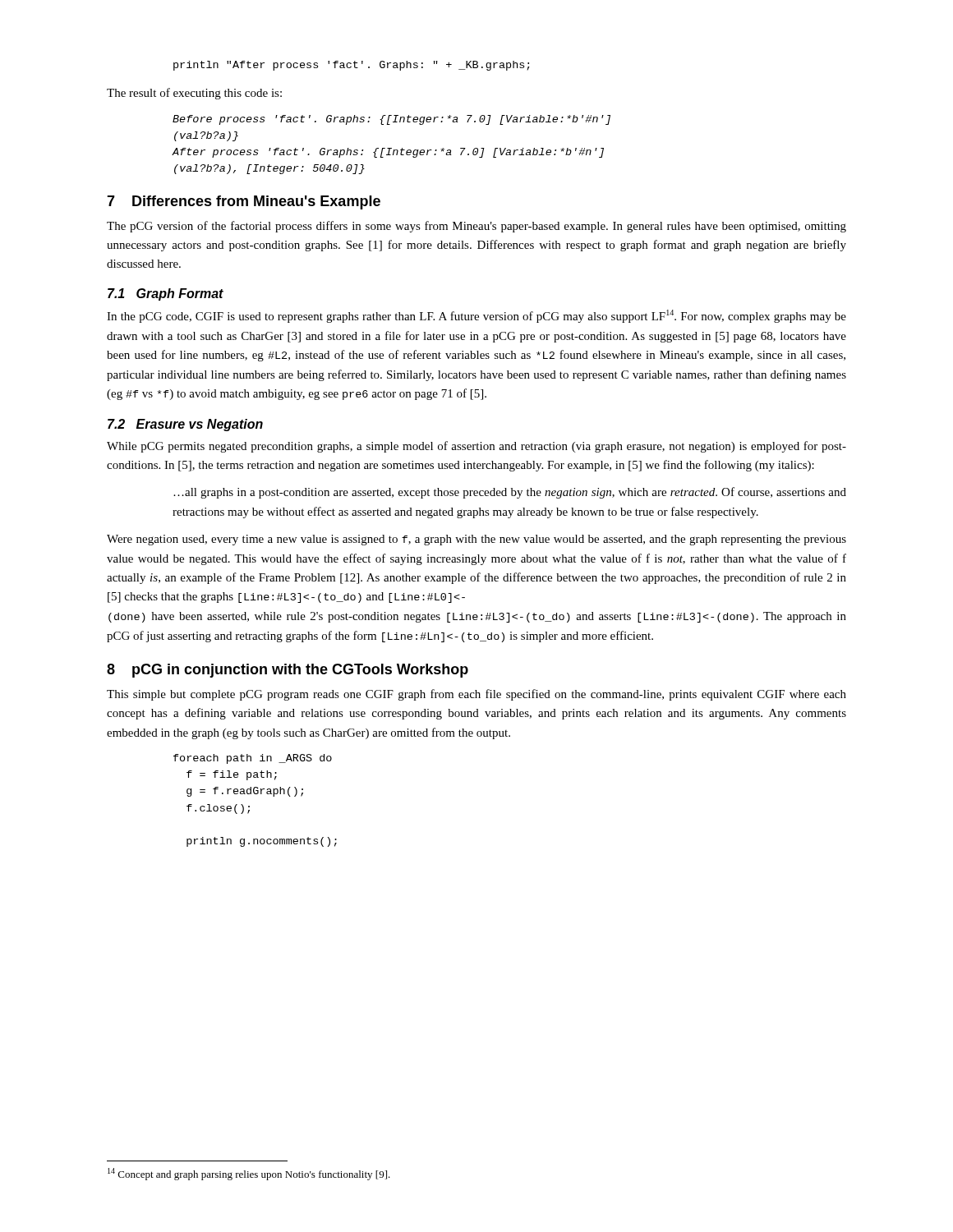Locate the region starting "7 Differences from Mineau's Example"

point(244,202)
